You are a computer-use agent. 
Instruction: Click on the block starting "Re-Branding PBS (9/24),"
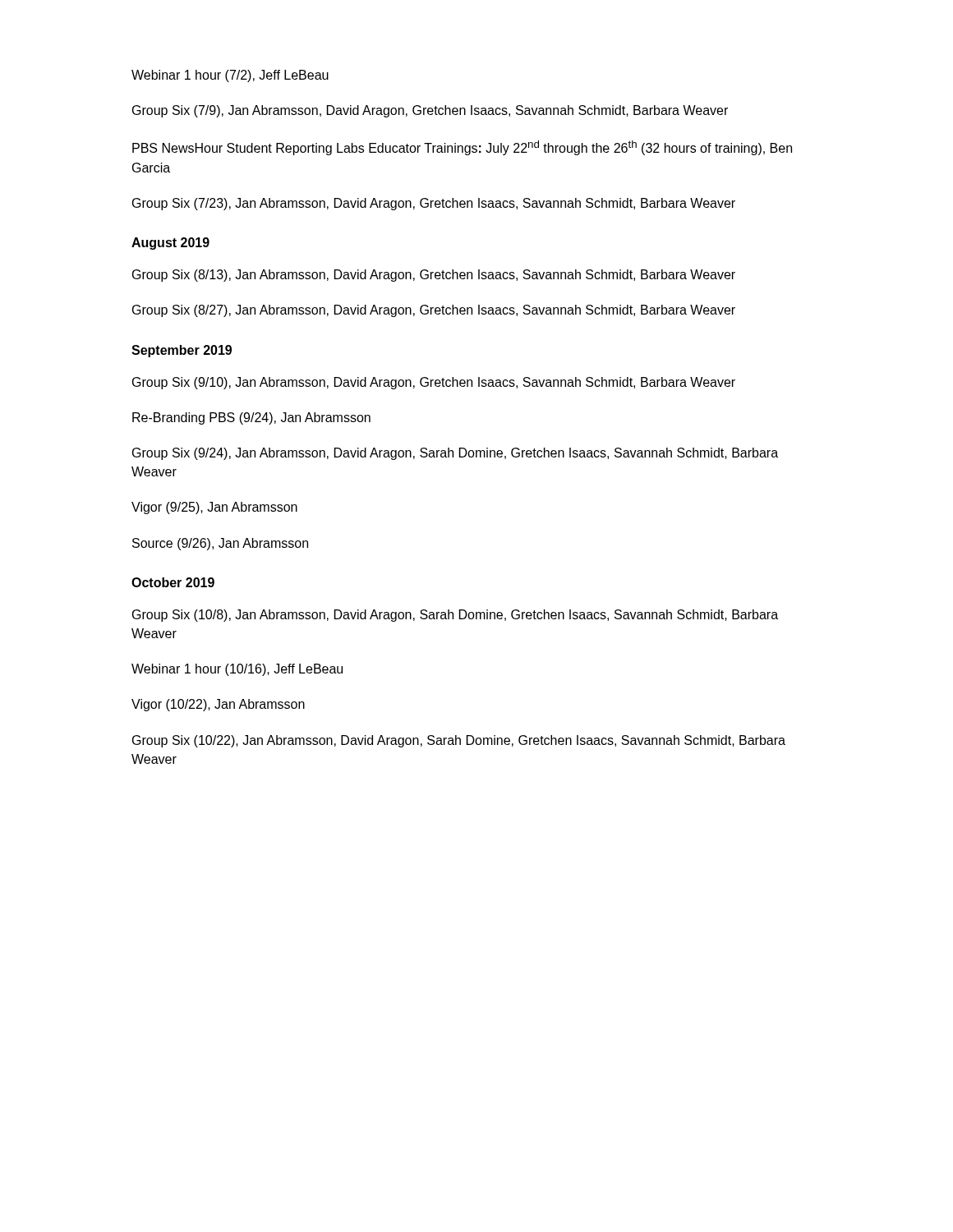(x=251, y=418)
